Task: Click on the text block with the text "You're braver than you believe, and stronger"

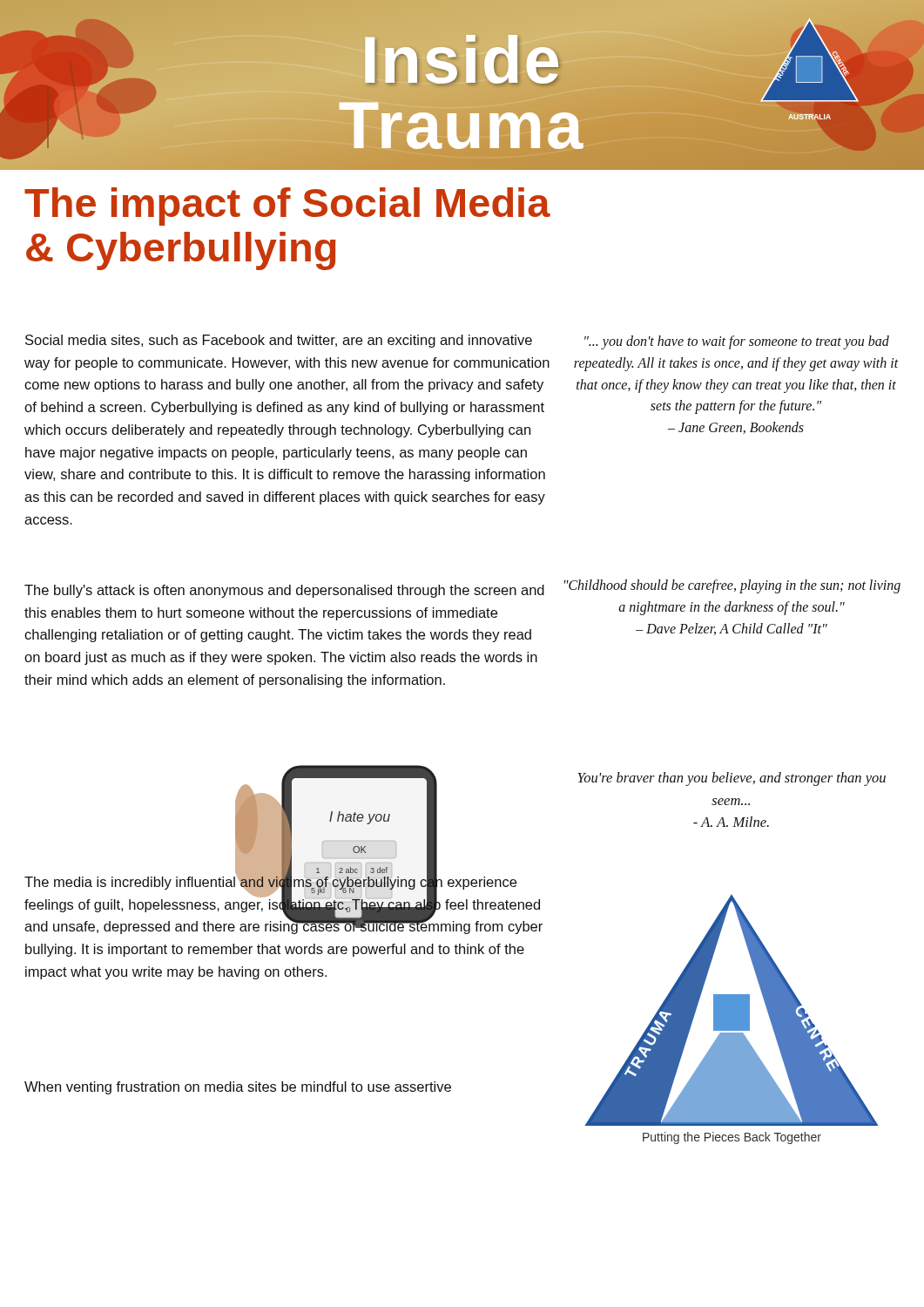Action: 732,800
